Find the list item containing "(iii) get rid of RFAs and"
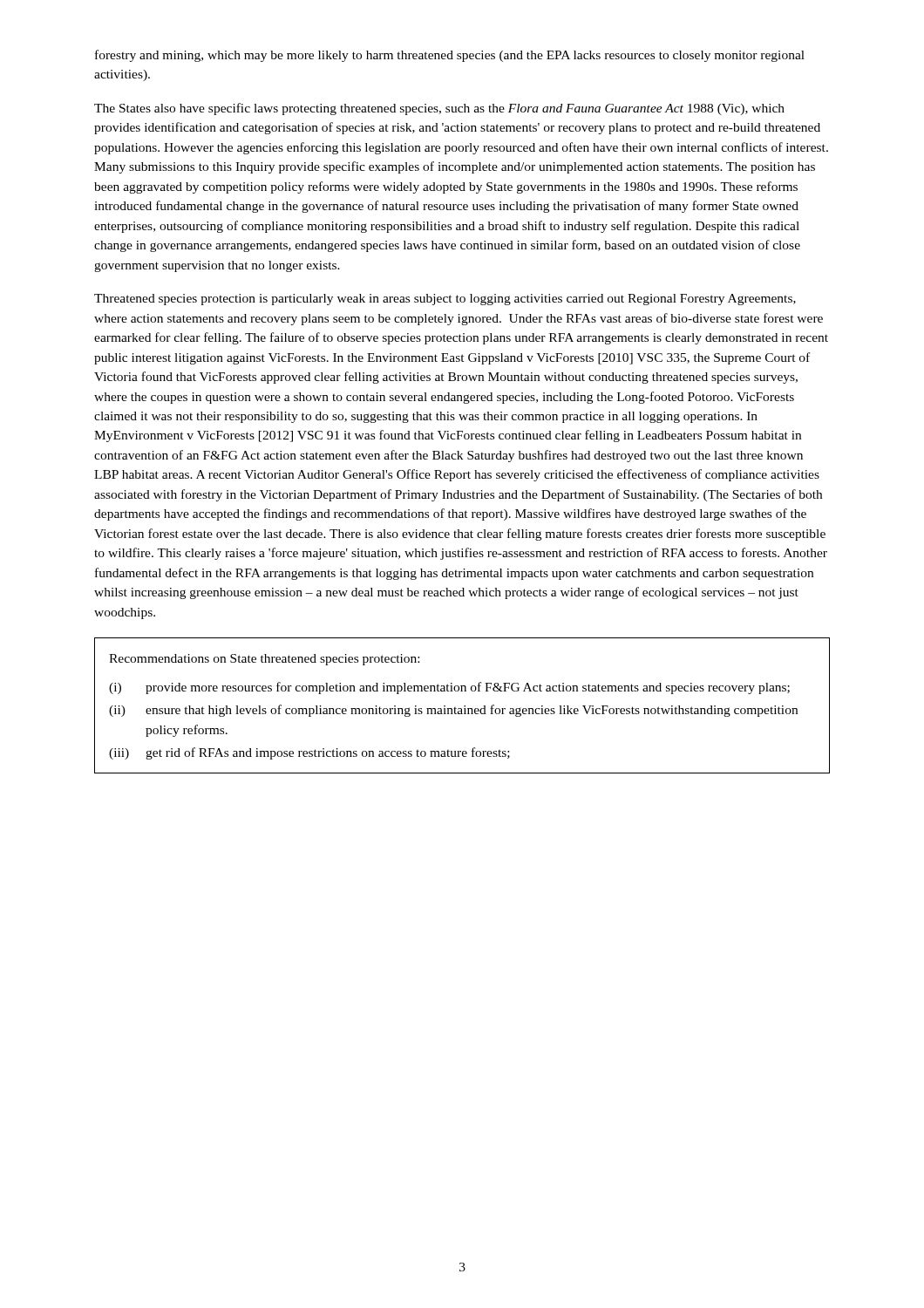 pyautogui.click(x=462, y=753)
